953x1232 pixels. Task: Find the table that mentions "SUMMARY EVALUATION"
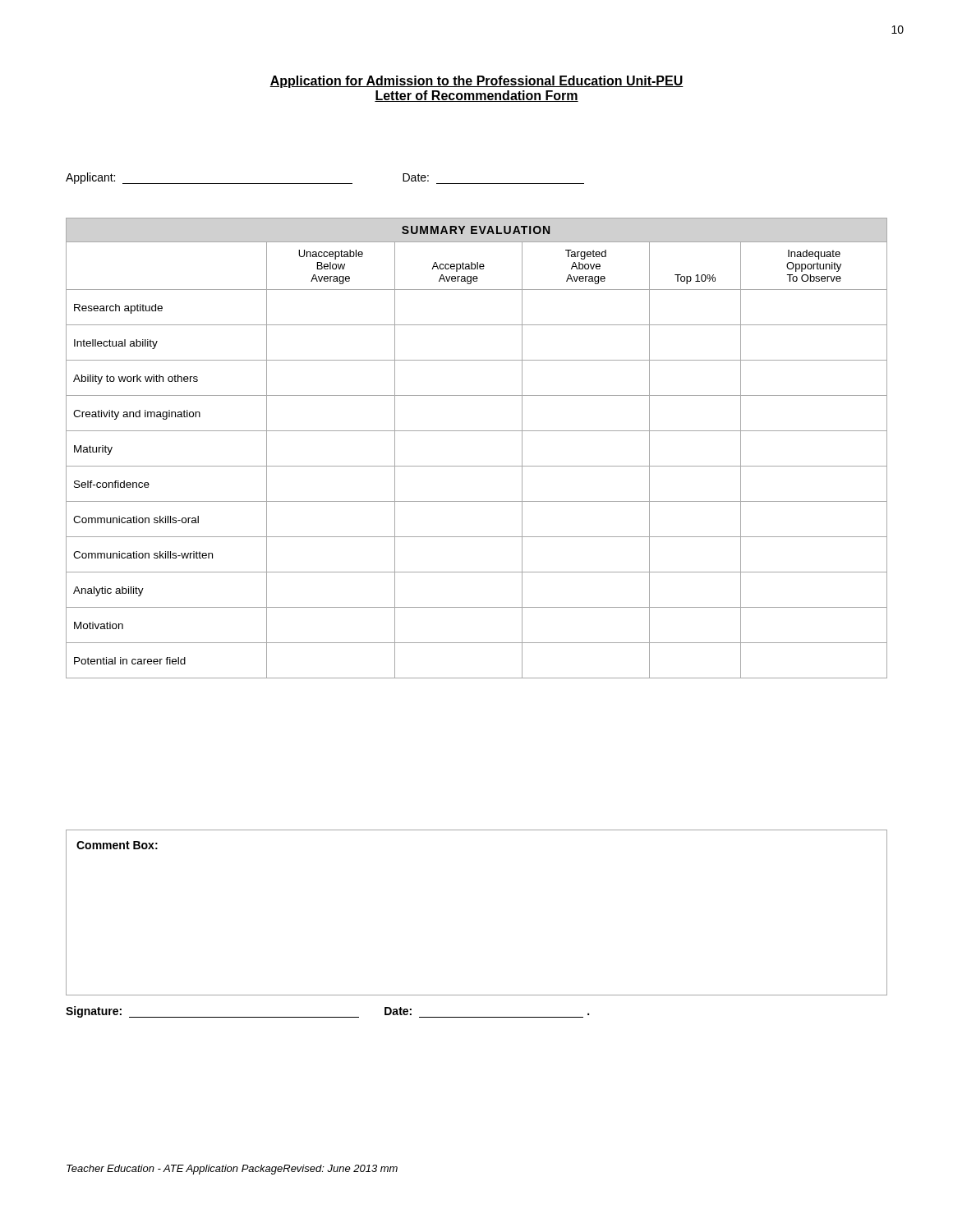point(476,448)
